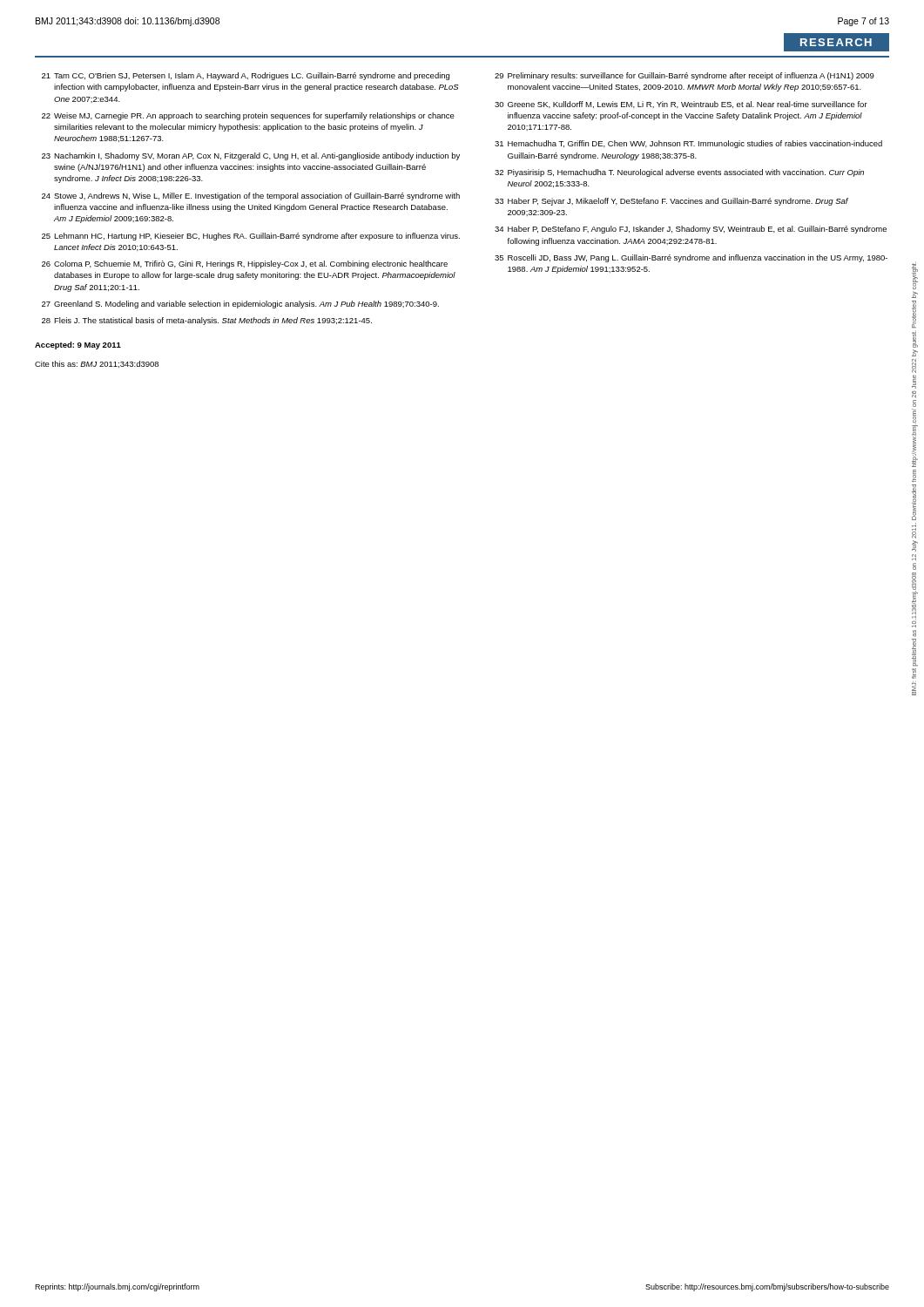Click on the list item with the text "34 Haber P, DeStefano"

(689, 235)
